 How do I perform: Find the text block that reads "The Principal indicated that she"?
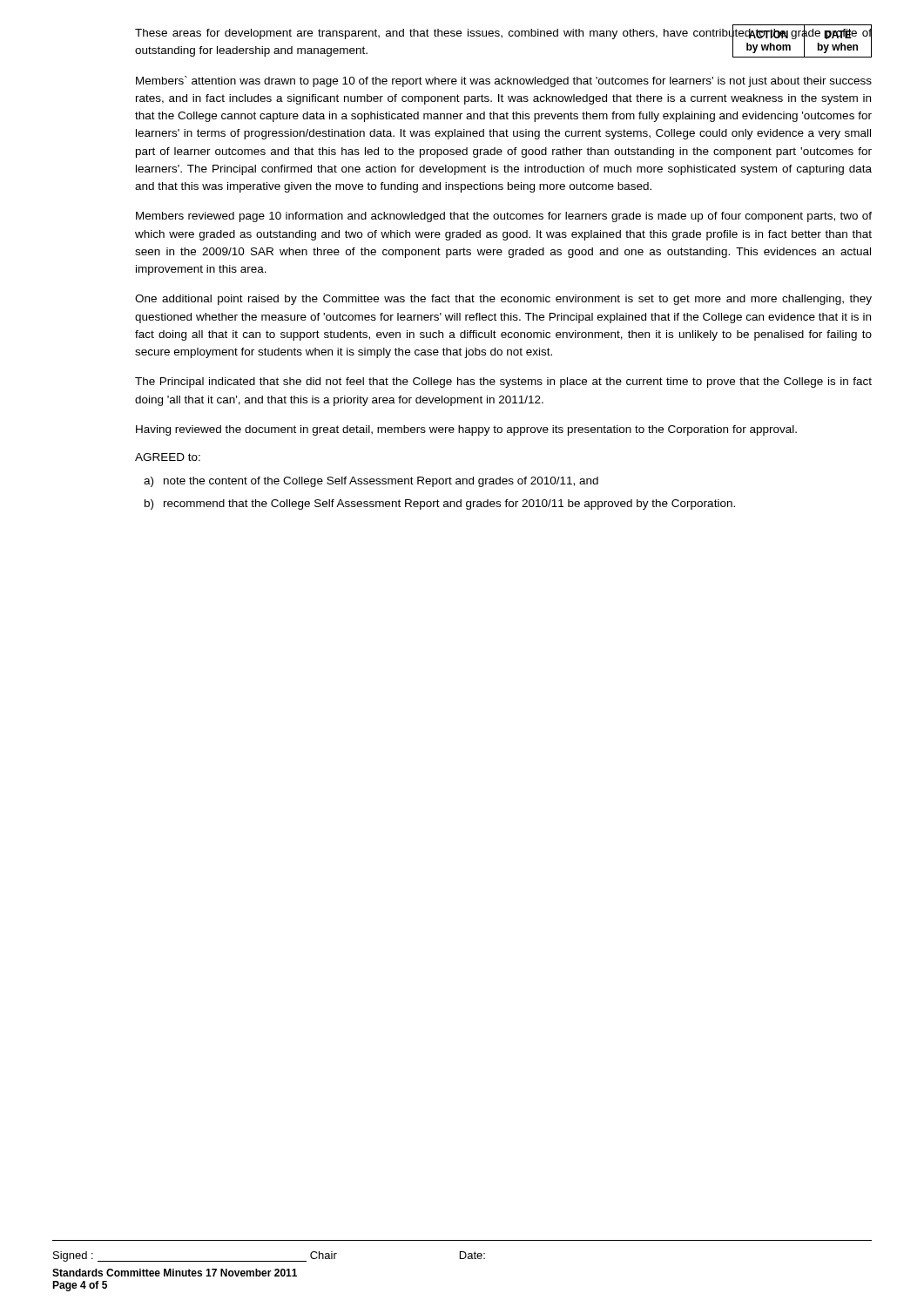pos(503,390)
